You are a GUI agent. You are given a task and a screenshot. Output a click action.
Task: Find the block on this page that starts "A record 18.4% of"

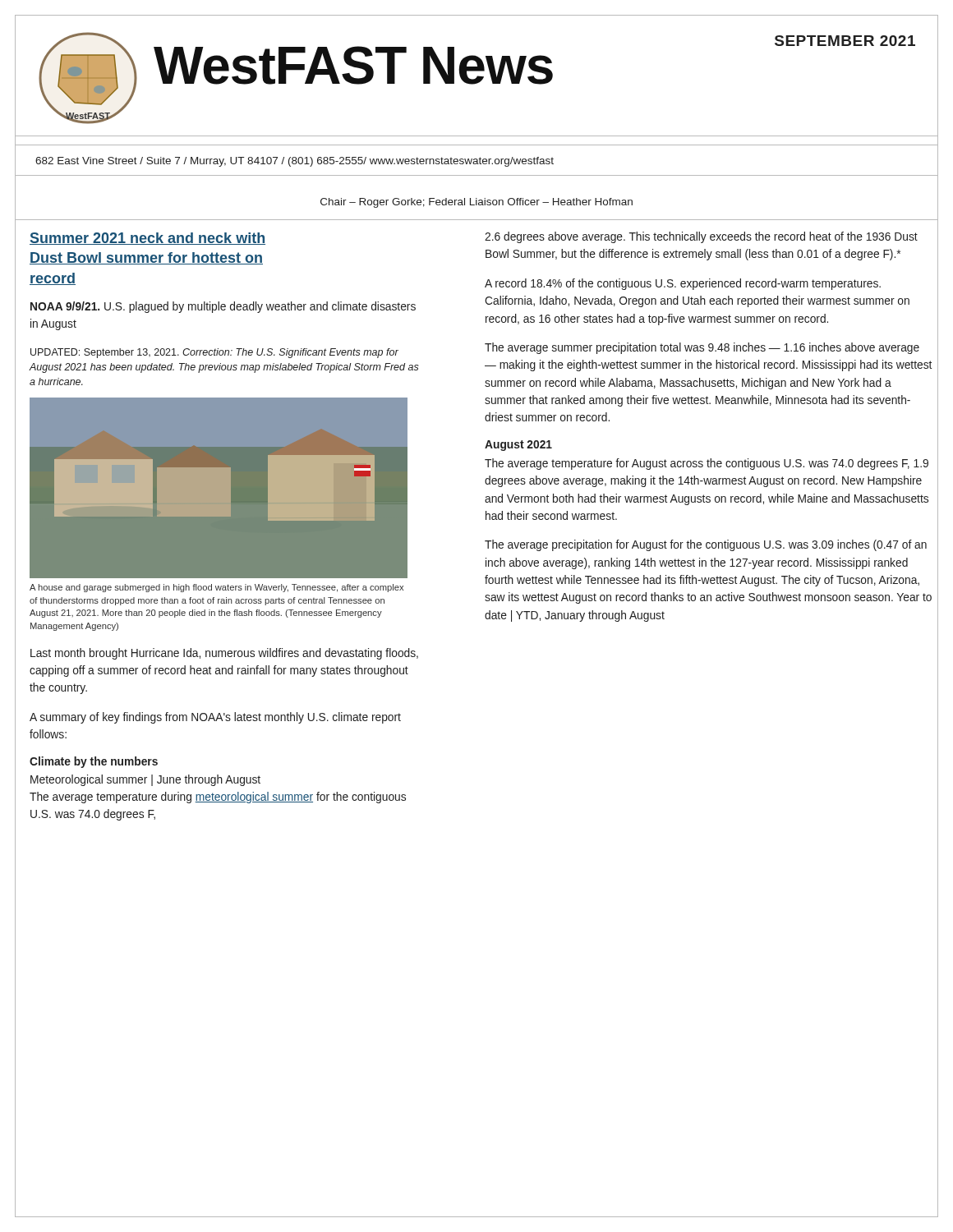tap(697, 301)
